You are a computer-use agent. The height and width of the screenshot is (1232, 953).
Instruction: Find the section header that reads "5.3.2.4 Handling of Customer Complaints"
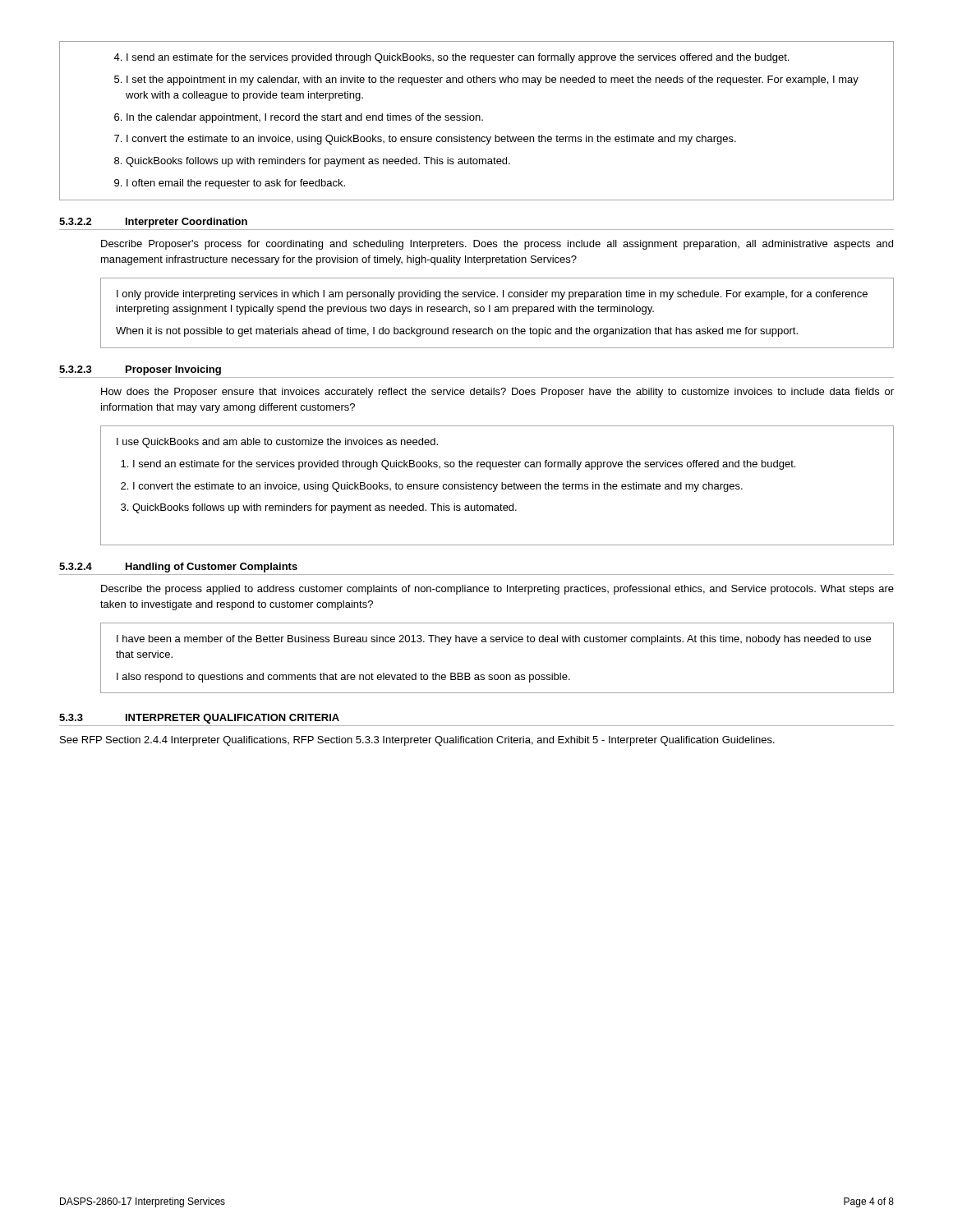[x=178, y=566]
